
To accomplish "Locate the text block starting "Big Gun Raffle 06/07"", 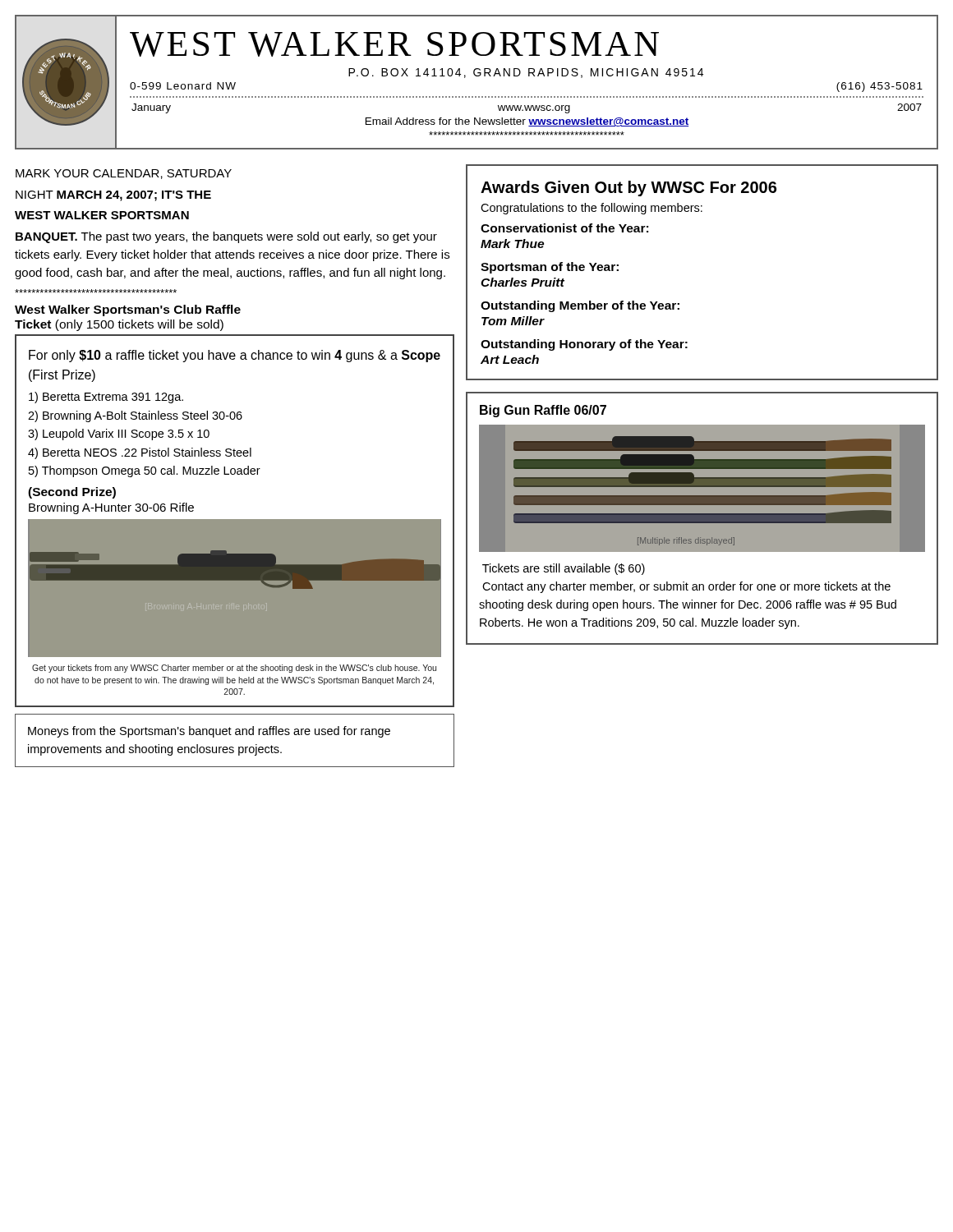I will (x=543, y=411).
